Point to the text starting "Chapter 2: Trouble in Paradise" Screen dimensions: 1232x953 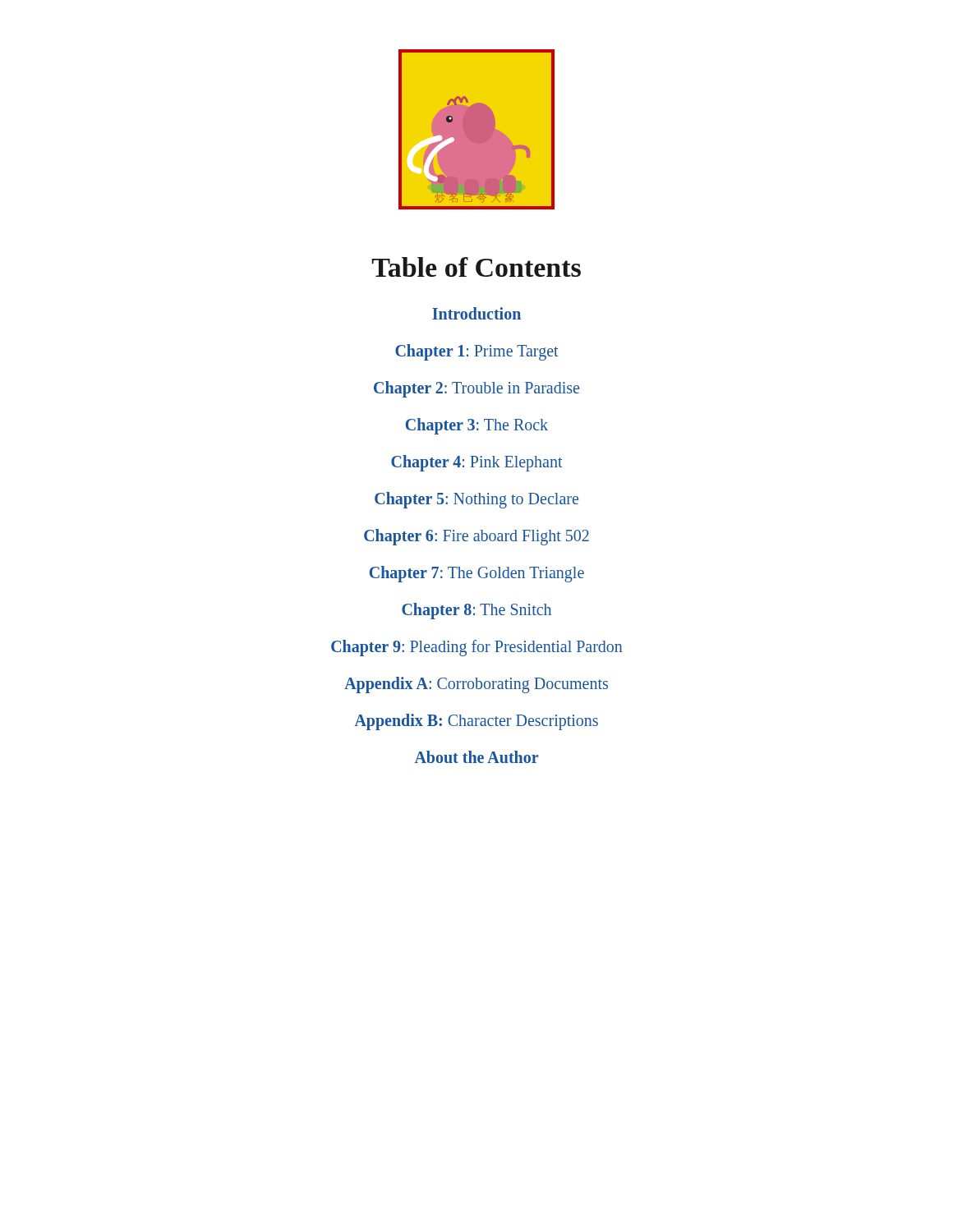point(476,388)
